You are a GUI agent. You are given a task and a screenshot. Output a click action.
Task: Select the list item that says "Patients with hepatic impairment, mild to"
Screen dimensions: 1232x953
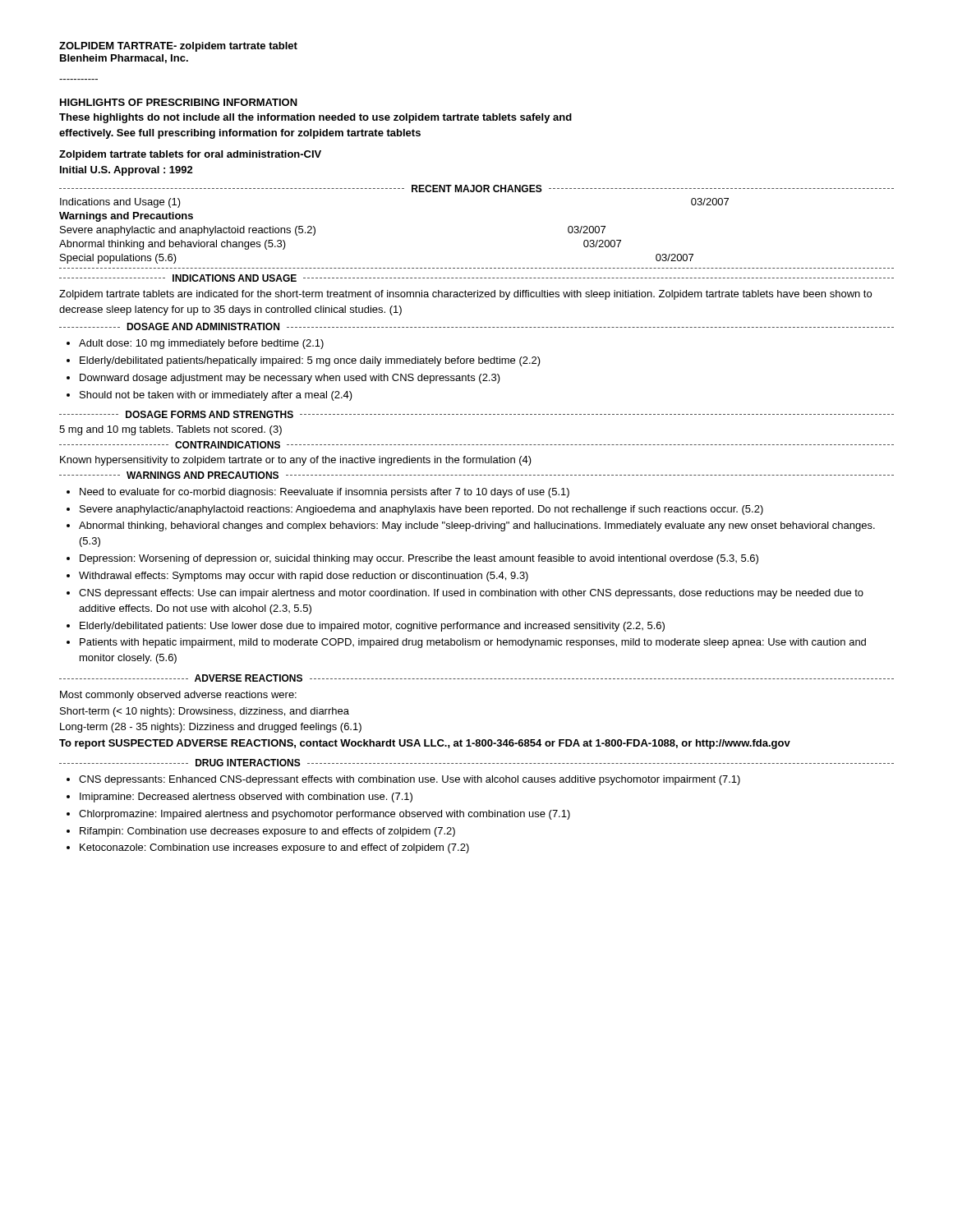point(473,650)
